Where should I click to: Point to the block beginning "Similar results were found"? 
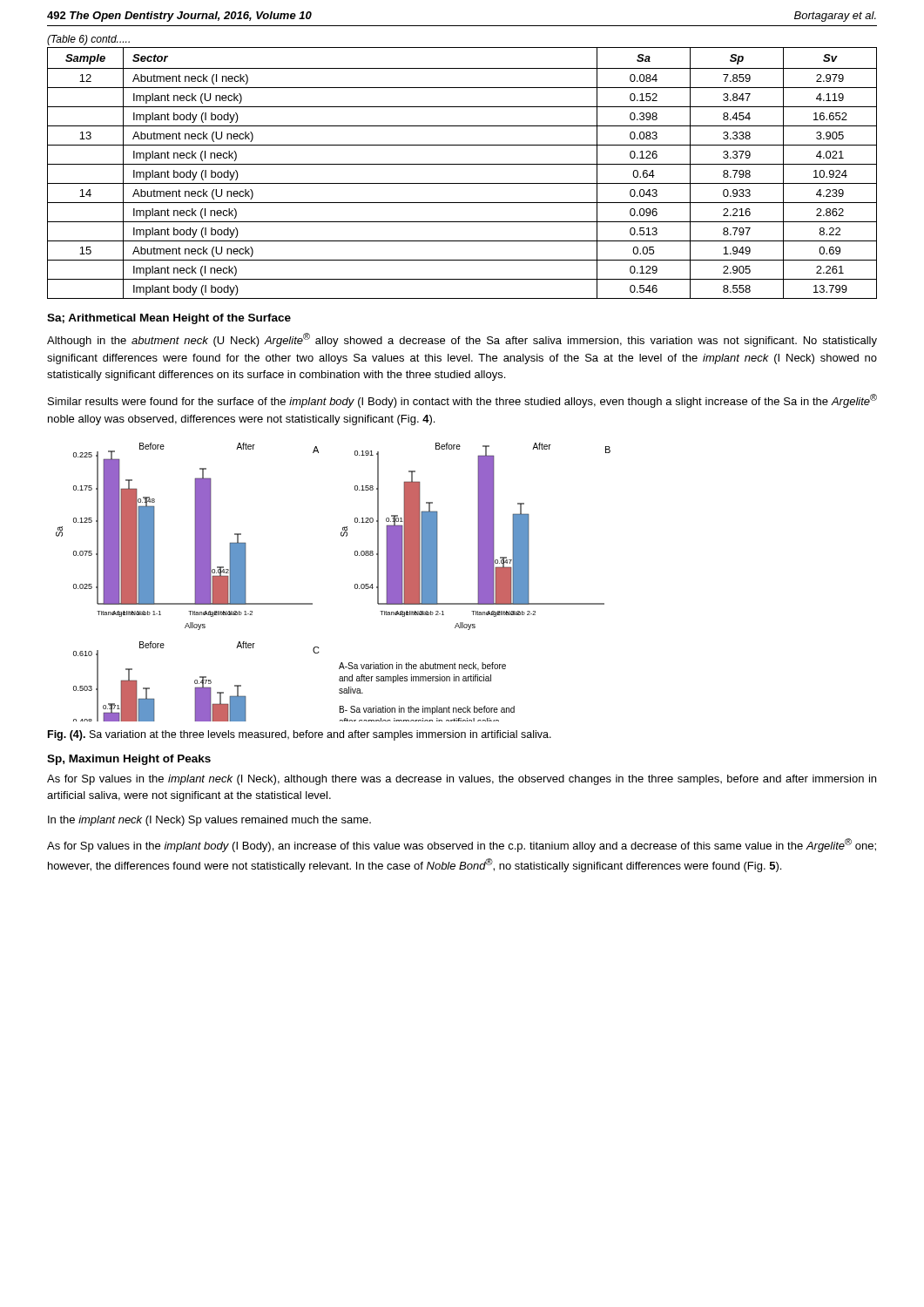(462, 408)
